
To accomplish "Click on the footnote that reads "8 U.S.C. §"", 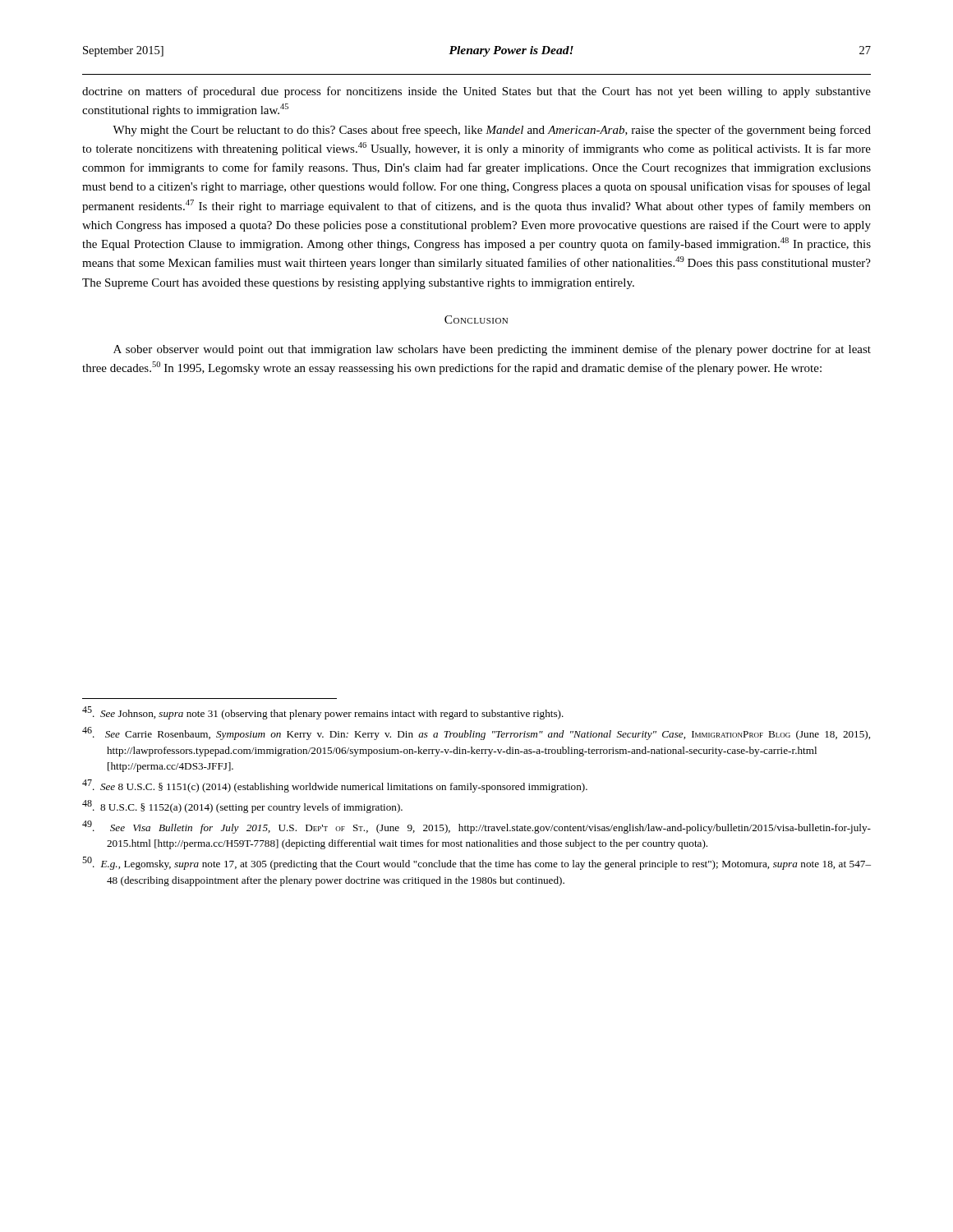I will coord(243,806).
